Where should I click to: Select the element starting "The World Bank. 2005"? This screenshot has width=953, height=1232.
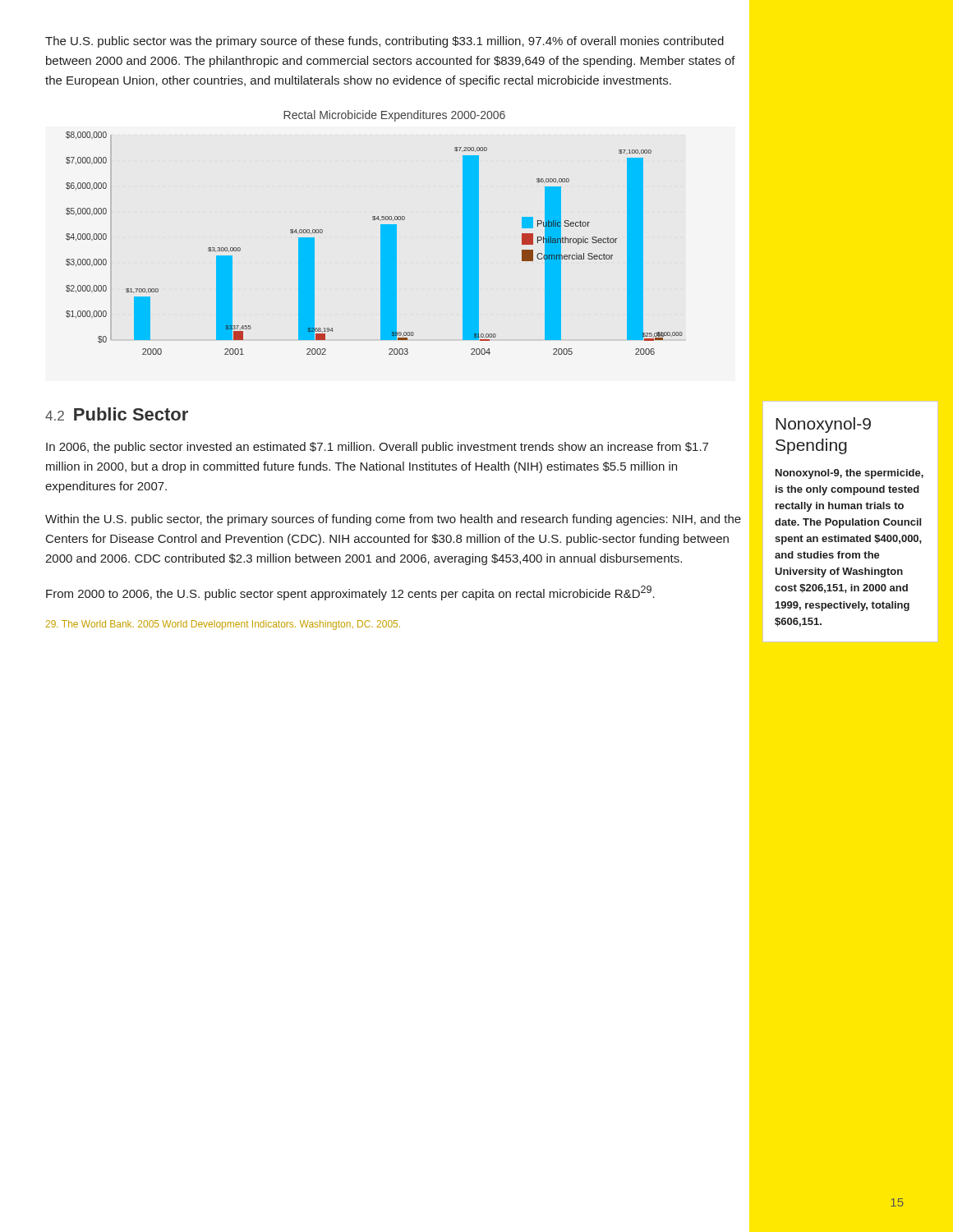(223, 624)
